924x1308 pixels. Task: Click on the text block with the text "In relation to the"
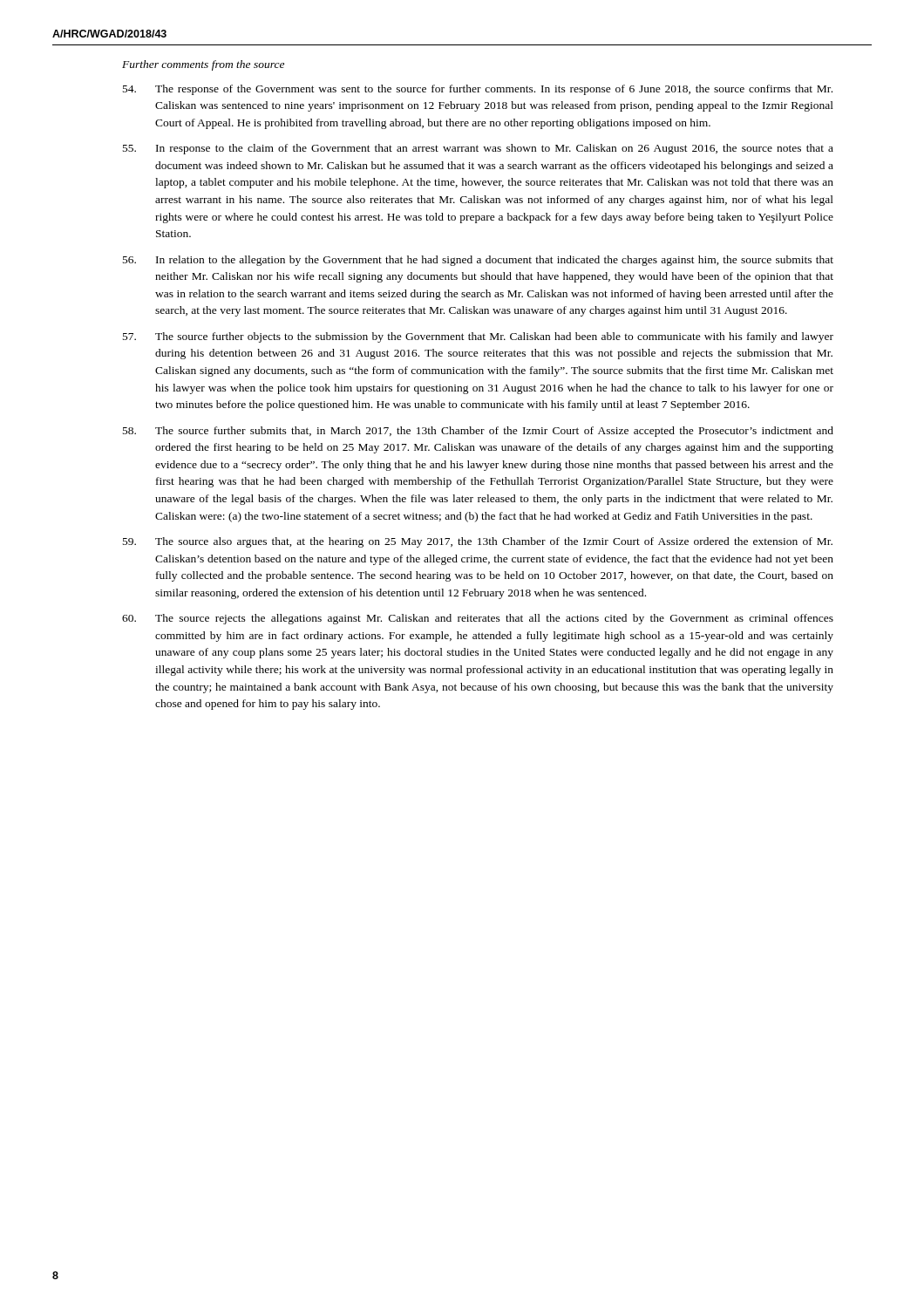(478, 285)
